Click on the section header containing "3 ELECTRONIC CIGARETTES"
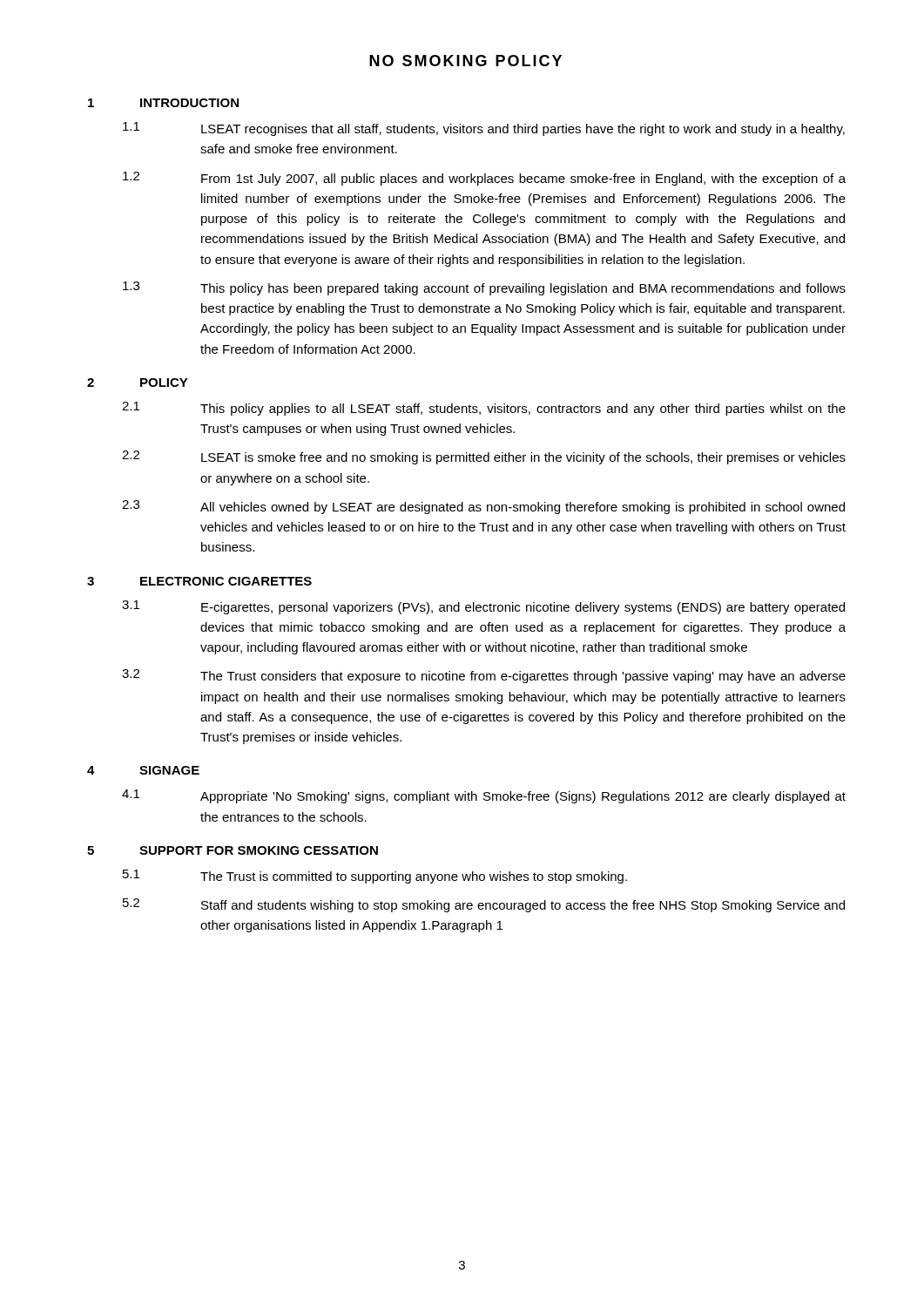924x1307 pixels. [200, 580]
